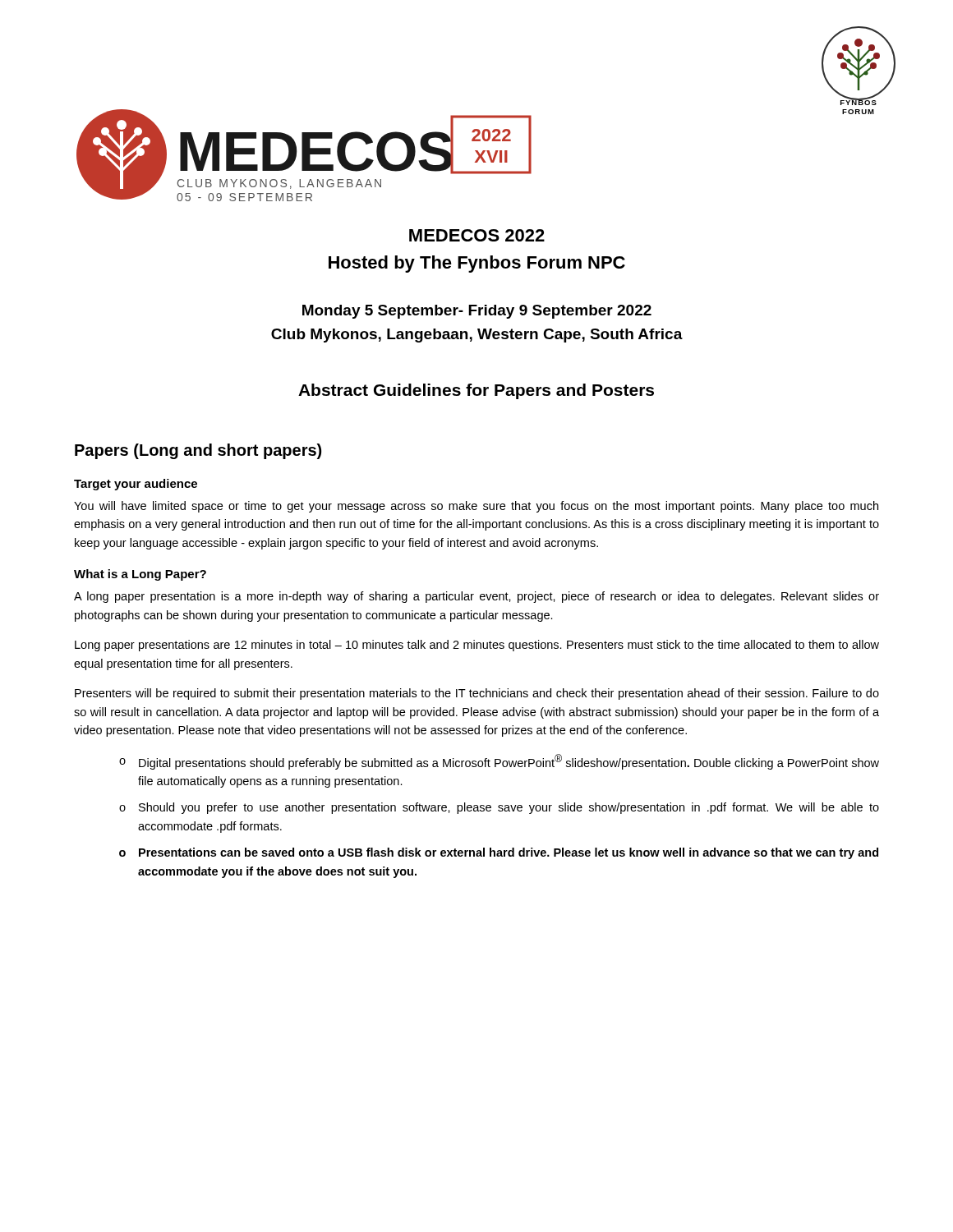Point to the region starting "Long paper presentations are 12 minutes in"

pos(476,654)
